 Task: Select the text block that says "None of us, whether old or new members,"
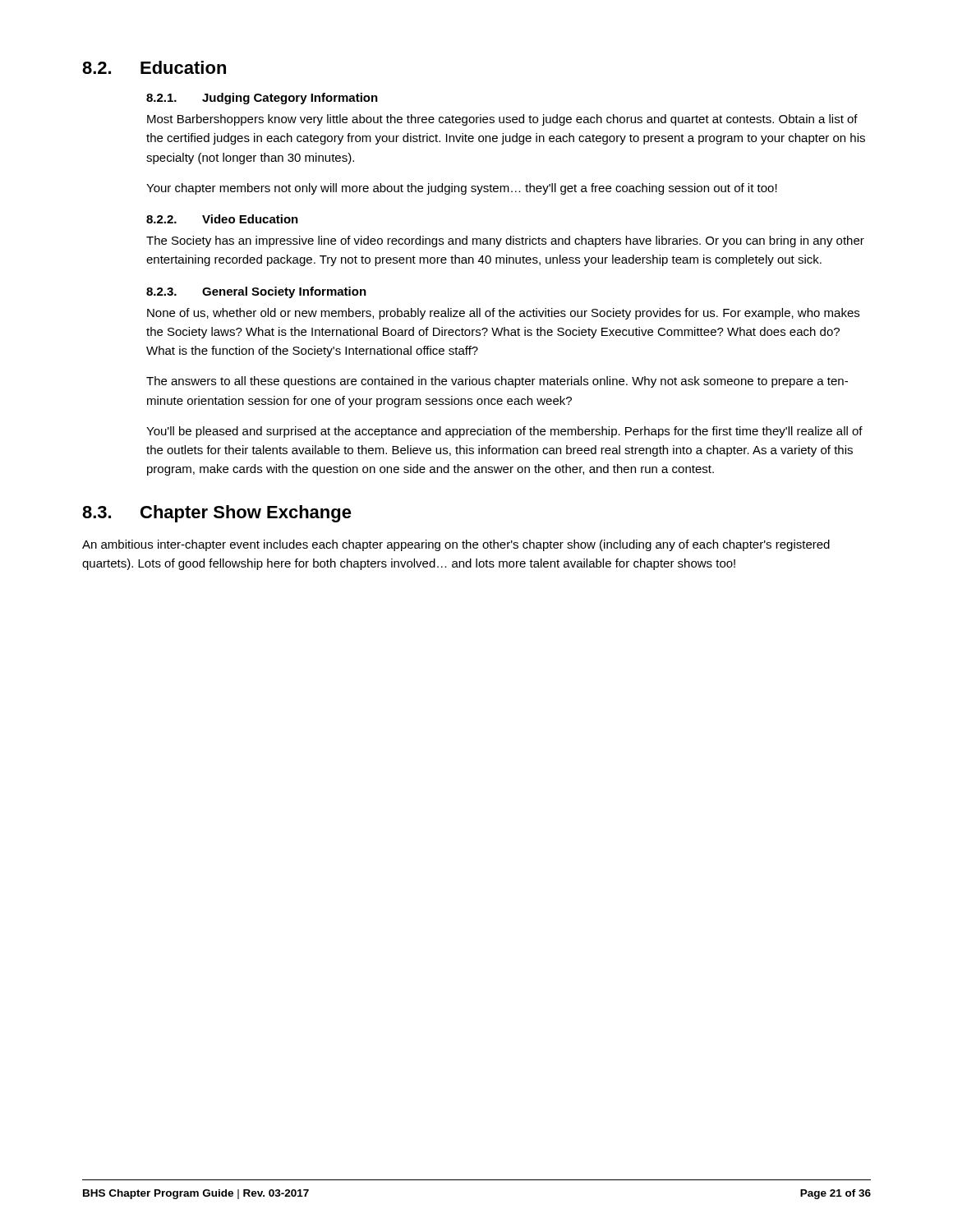click(503, 331)
